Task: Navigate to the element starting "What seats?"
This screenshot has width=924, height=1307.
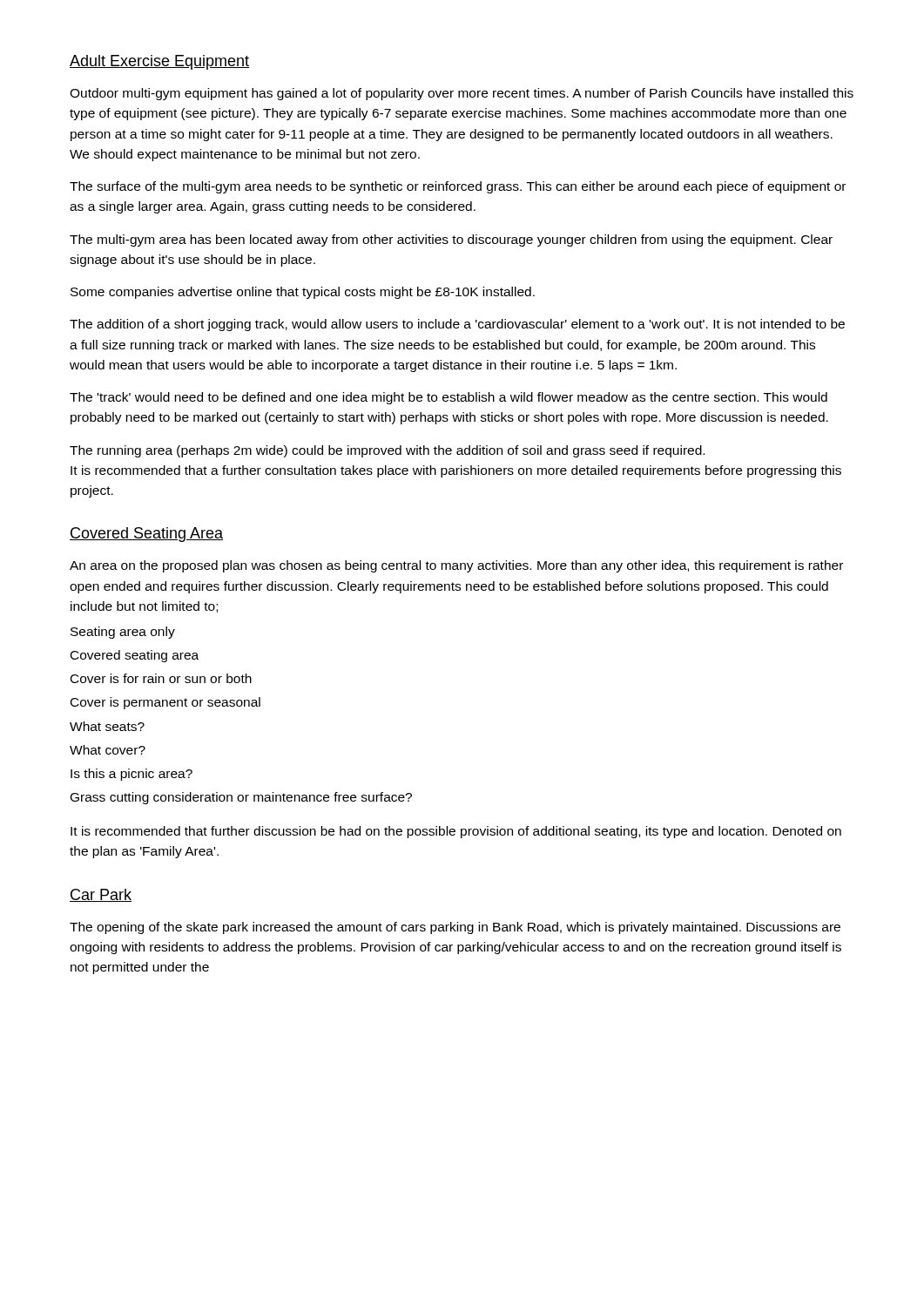Action: (107, 726)
